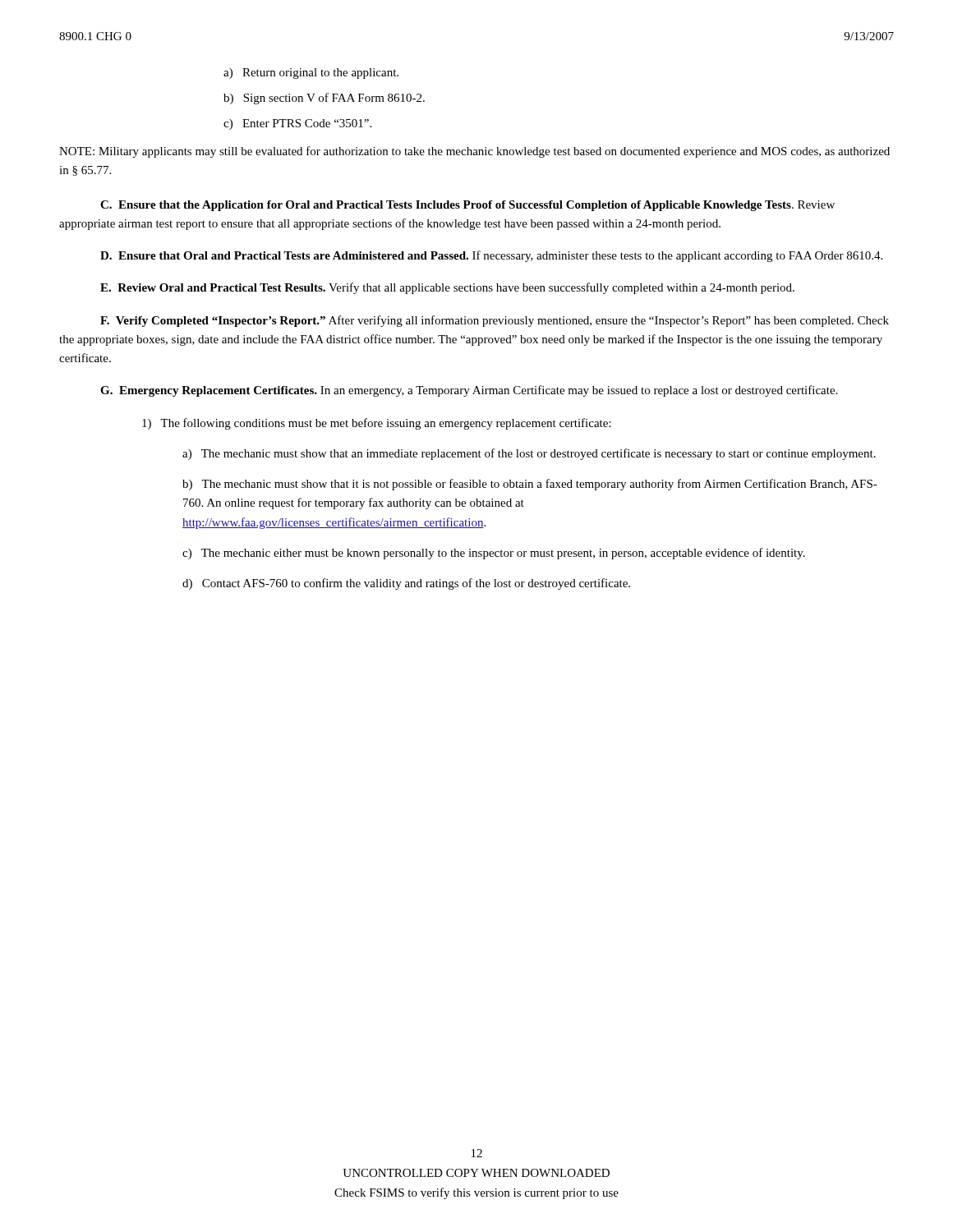Locate the list item that reads "1) The following"
The width and height of the screenshot is (953, 1232).
pyautogui.click(x=377, y=423)
